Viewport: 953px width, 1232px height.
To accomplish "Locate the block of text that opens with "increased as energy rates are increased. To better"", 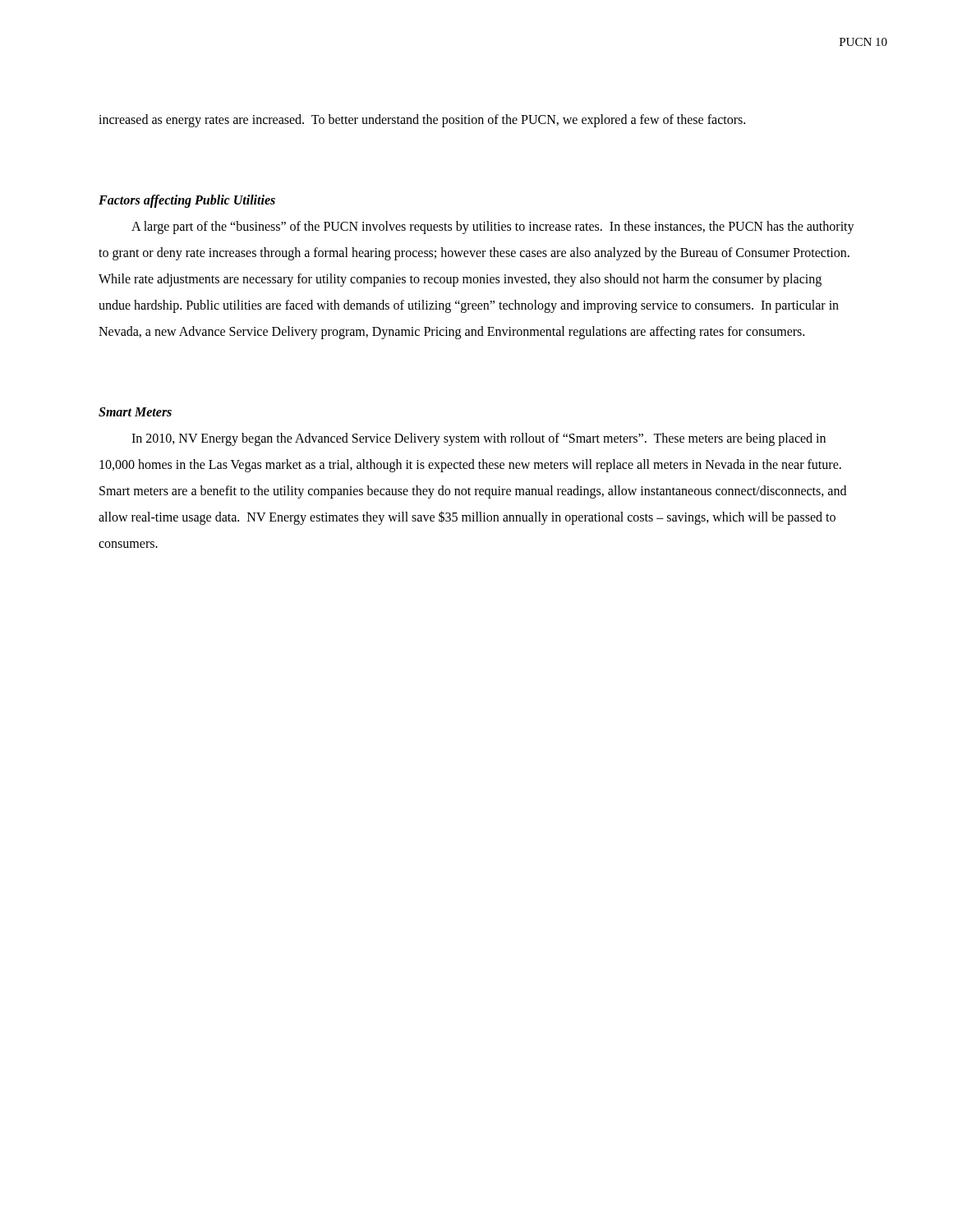I will [x=422, y=120].
